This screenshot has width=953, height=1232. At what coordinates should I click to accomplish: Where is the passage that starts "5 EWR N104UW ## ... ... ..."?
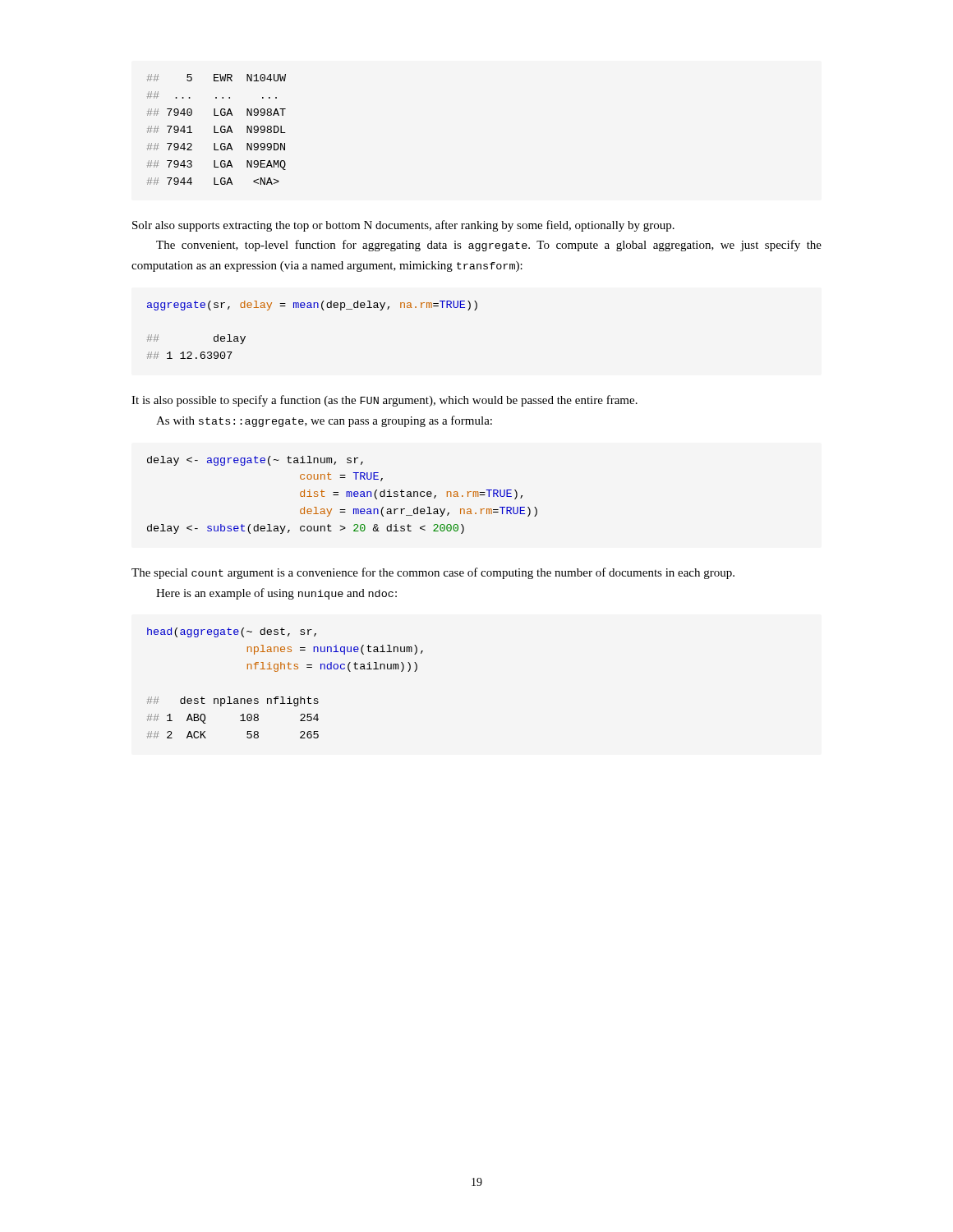[216, 78]
